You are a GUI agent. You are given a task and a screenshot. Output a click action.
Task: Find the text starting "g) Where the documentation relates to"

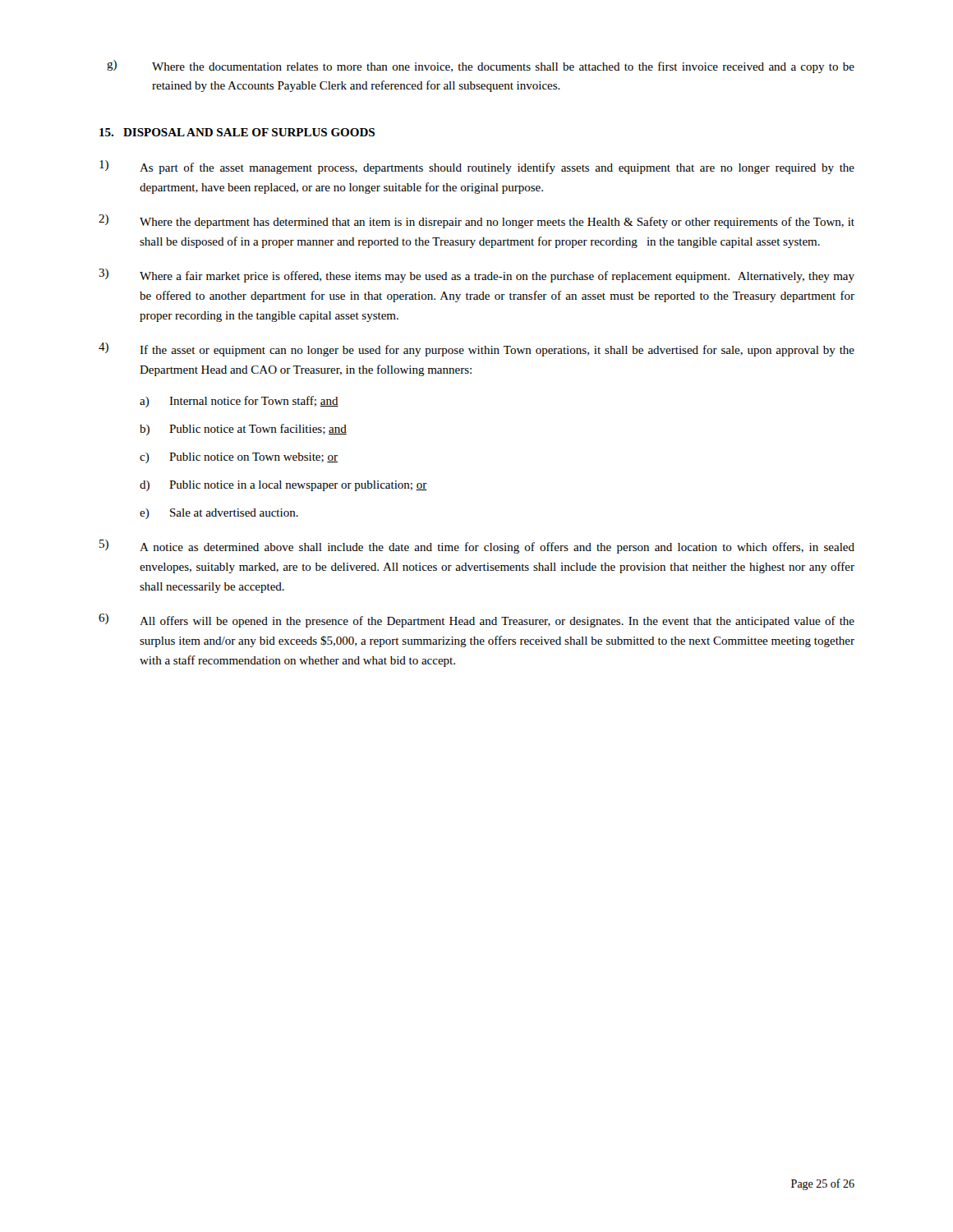tap(476, 76)
